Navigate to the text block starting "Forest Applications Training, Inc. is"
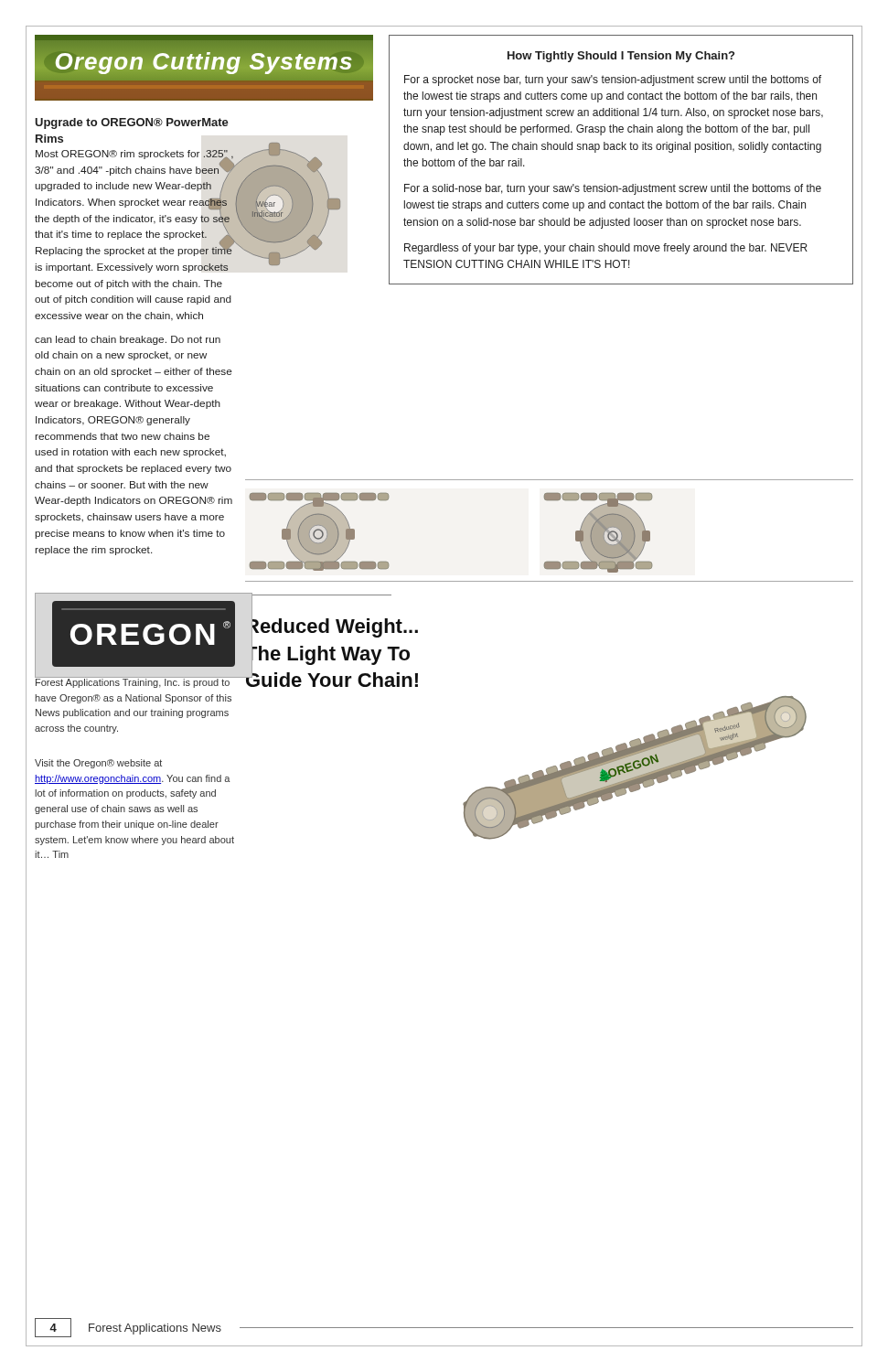The width and height of the screenshot is (888, 1372). pos(133,705)
